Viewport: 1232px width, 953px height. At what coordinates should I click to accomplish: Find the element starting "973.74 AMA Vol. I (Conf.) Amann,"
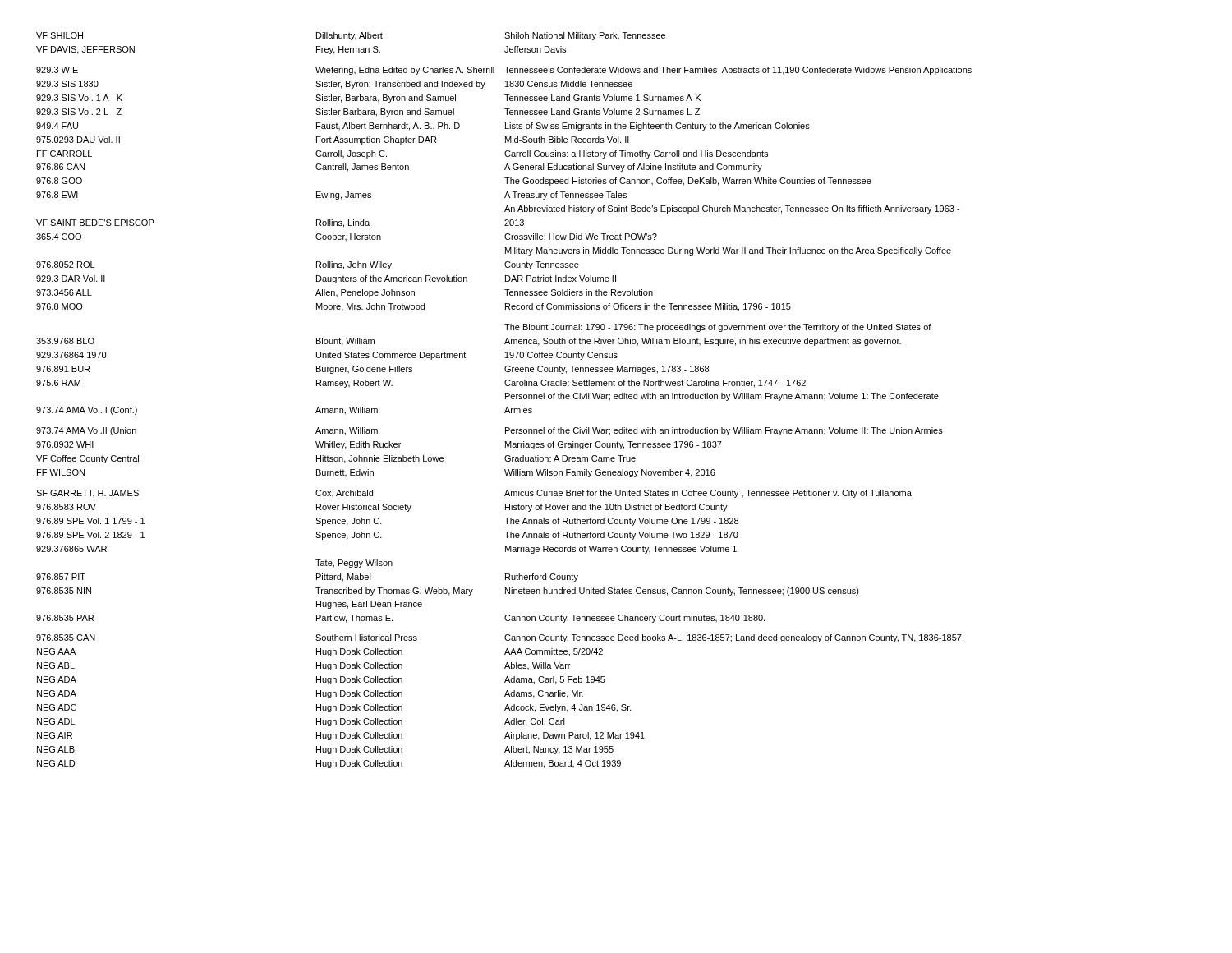pyautogui.click(x=92, y=410)
